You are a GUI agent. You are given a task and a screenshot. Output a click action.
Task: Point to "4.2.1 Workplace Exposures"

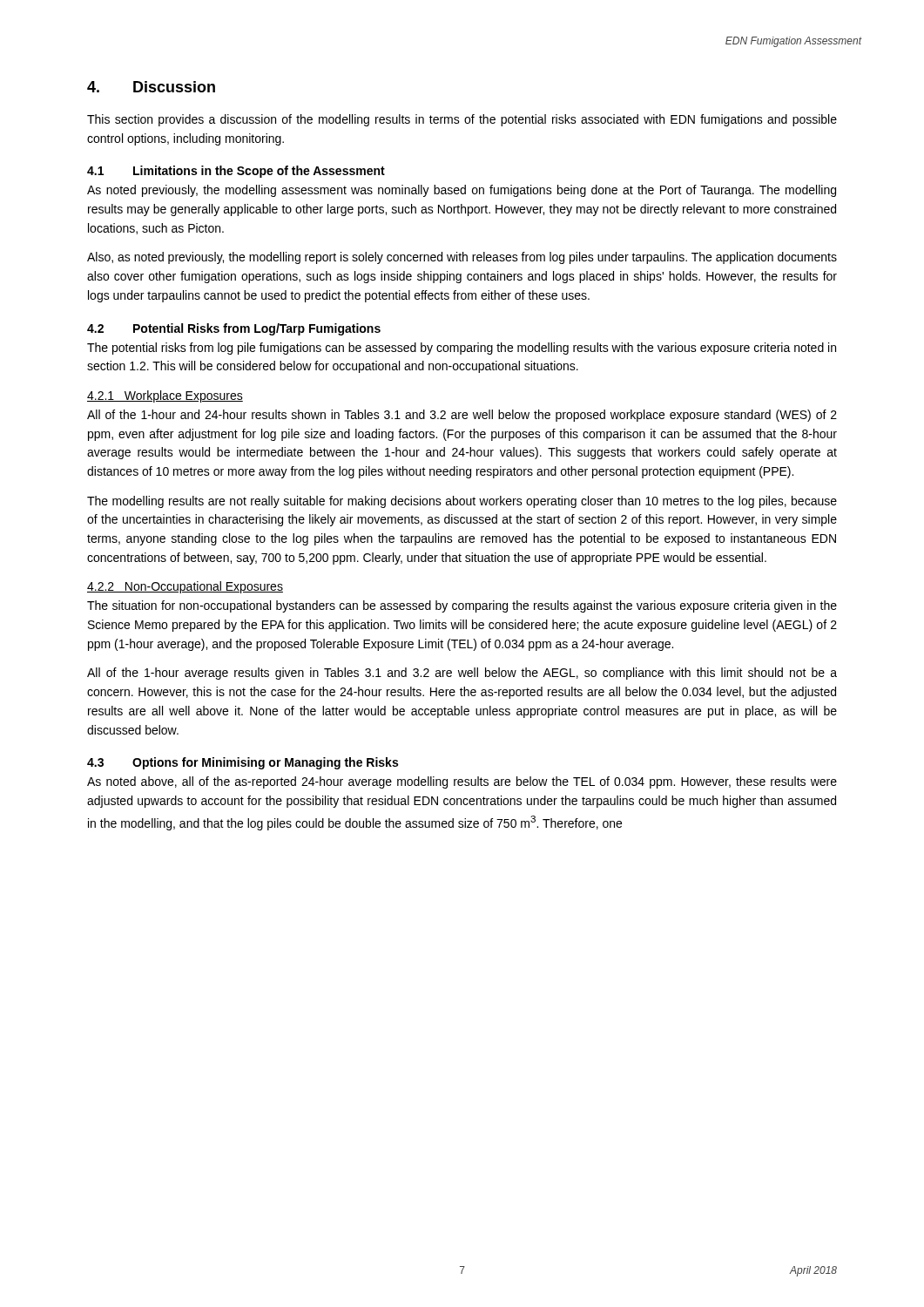tap(165, 395)
